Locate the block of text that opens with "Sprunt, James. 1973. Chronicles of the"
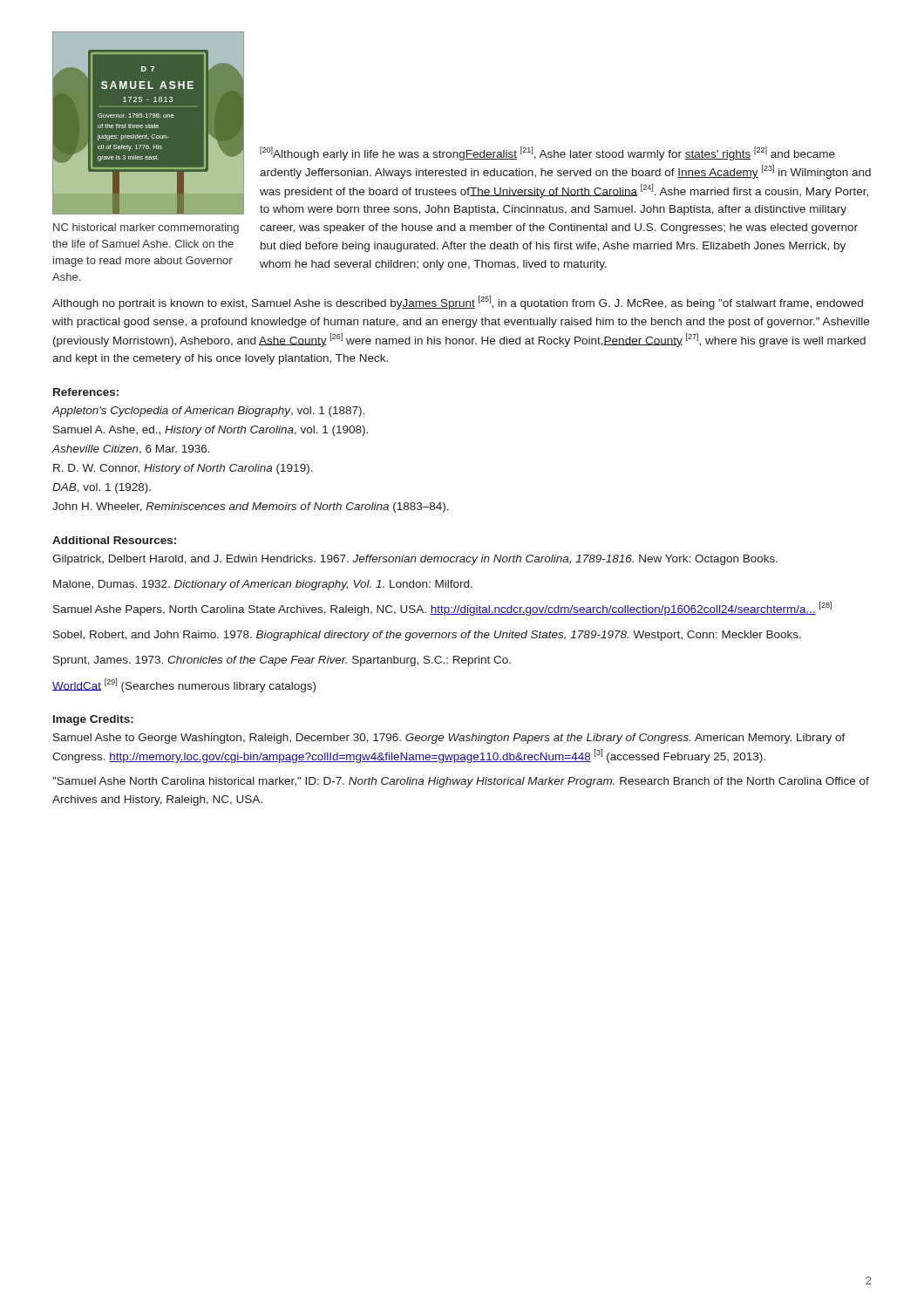 (x=282, y=659)
